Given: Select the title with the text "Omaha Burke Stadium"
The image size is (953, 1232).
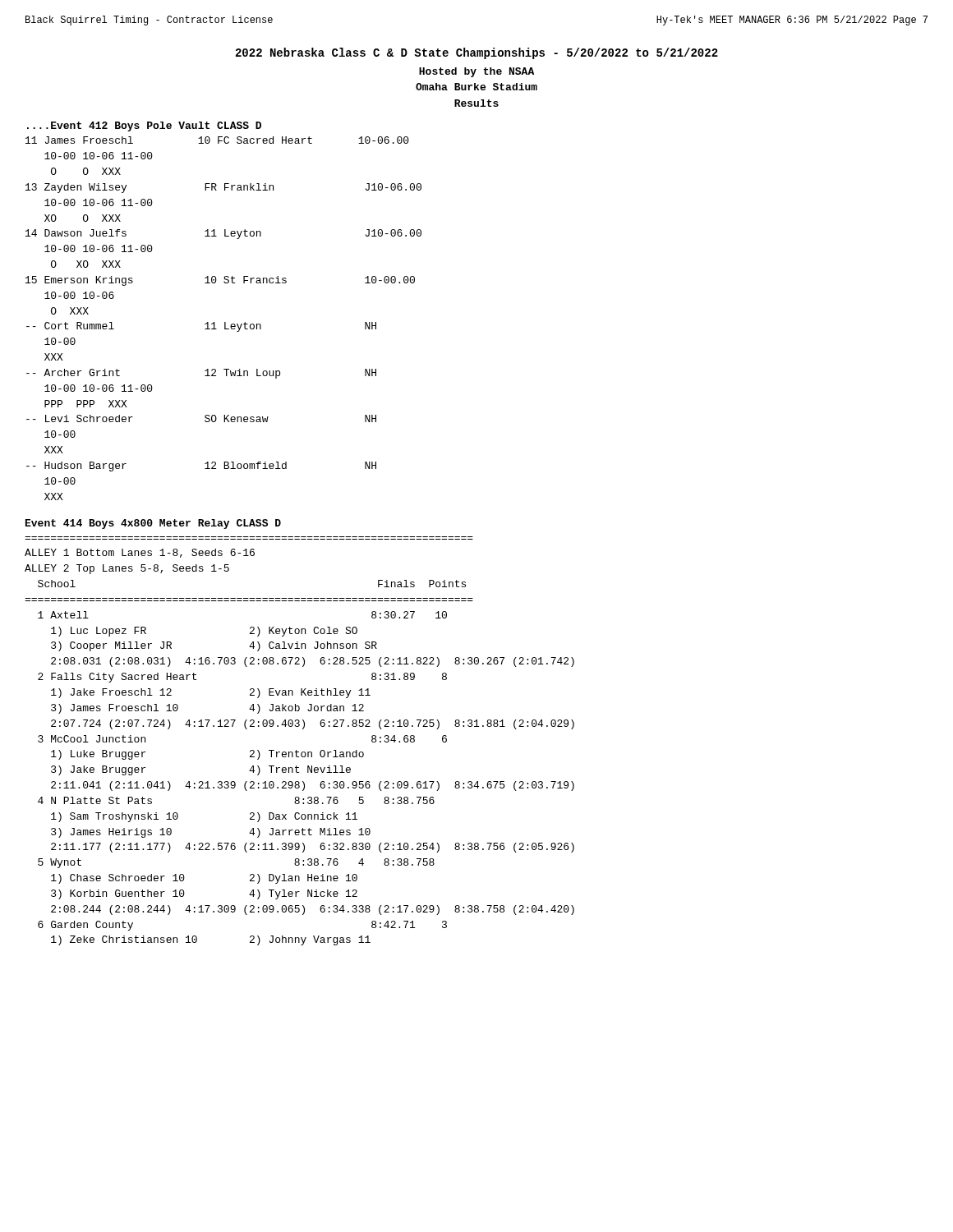Looking at the screenshot, I should click(476, 88).
